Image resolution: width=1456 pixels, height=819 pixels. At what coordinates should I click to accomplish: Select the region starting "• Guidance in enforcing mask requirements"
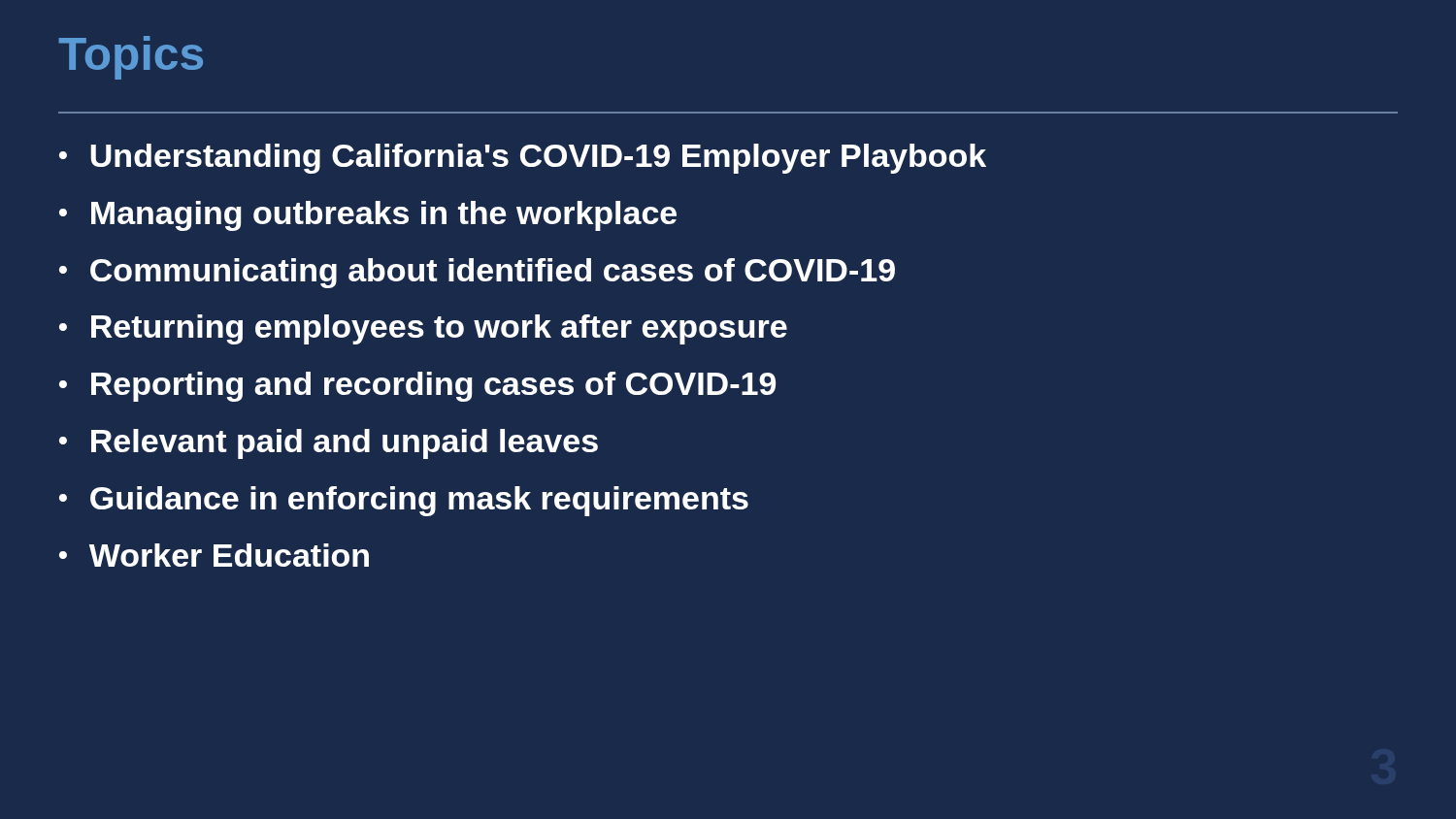pos(404,498)
